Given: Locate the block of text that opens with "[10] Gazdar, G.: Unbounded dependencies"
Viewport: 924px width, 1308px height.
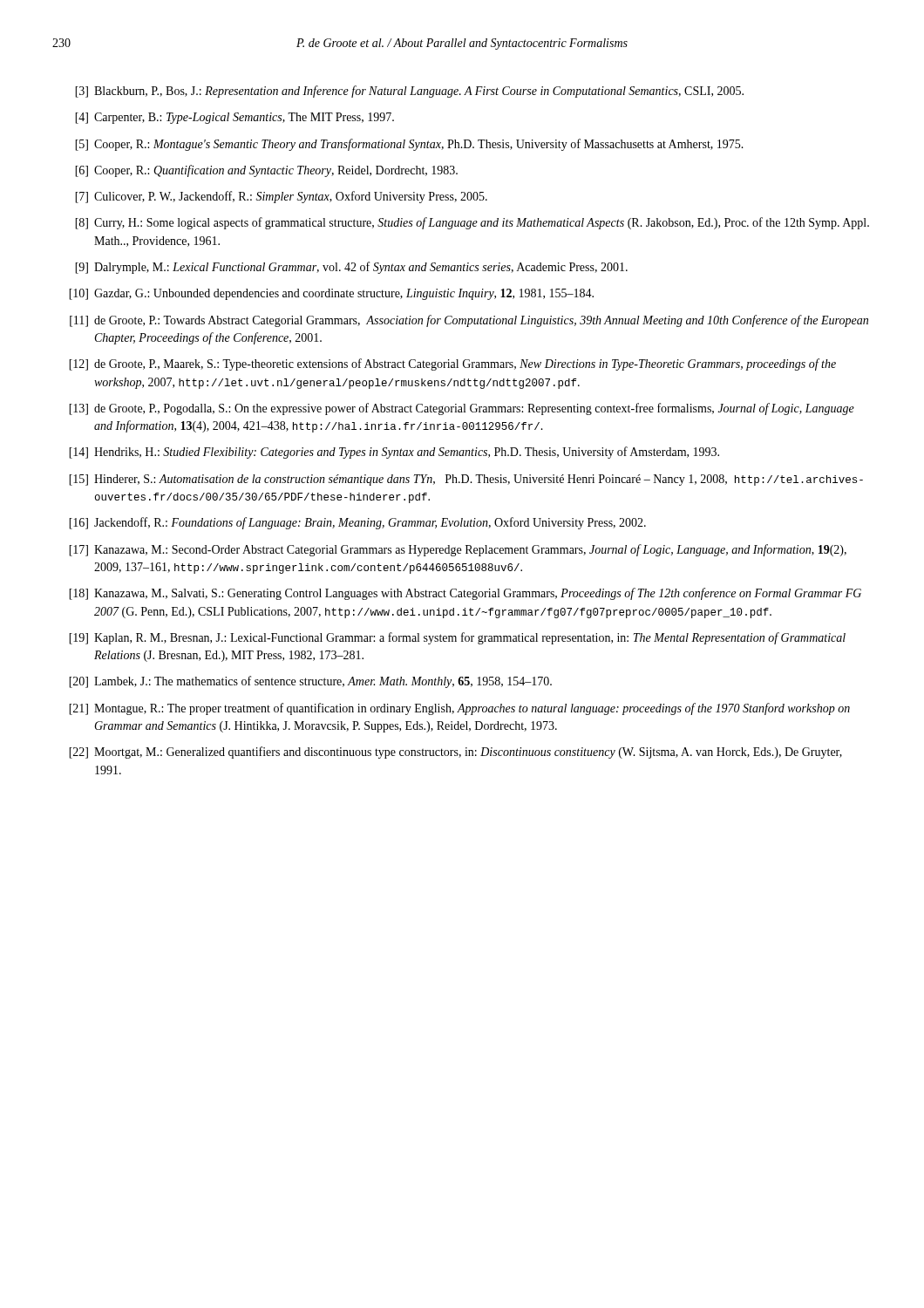Looking at the screenshot, I should (462, 294).
